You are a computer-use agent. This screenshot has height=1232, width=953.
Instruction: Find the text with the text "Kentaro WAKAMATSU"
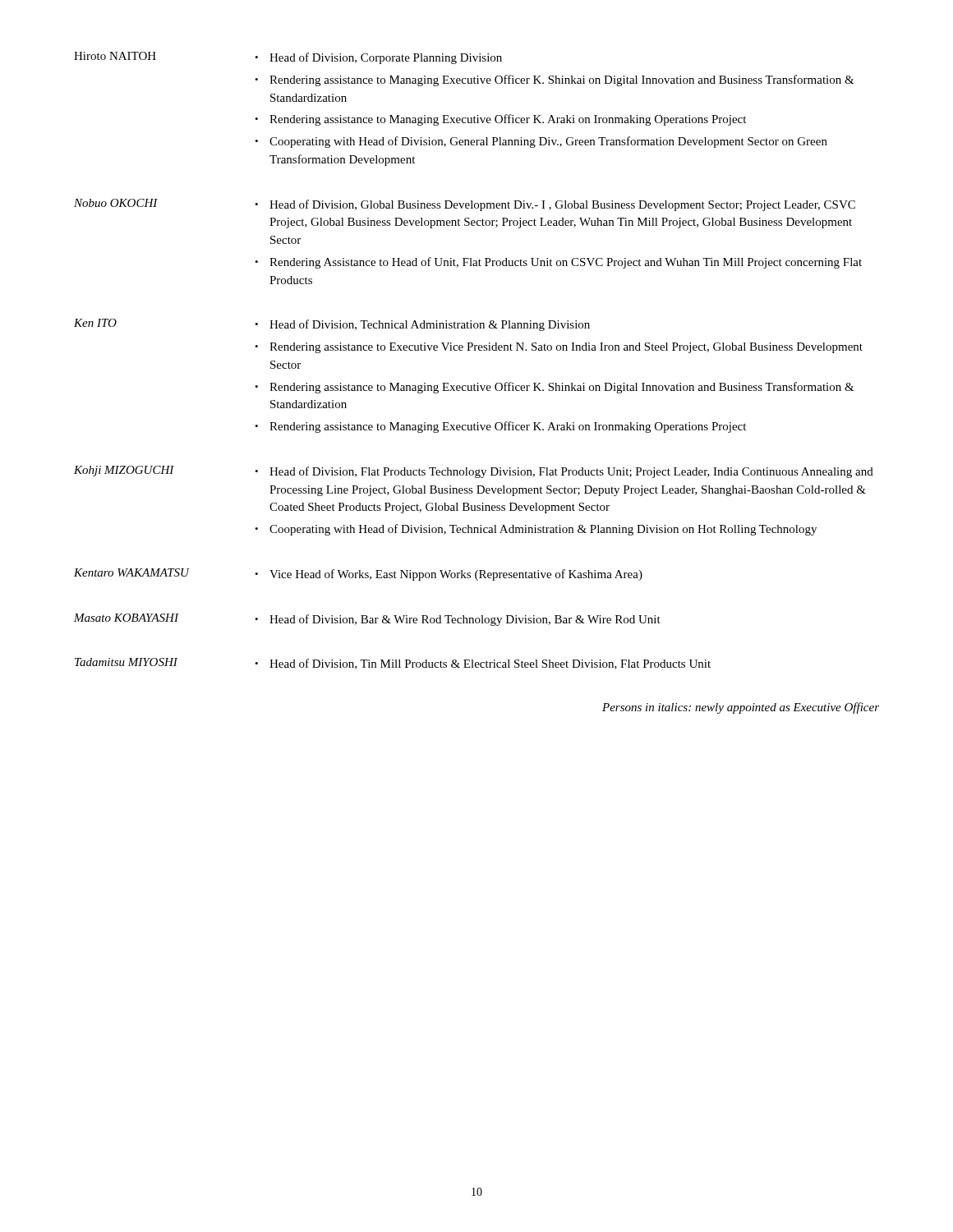coord(131,572)
